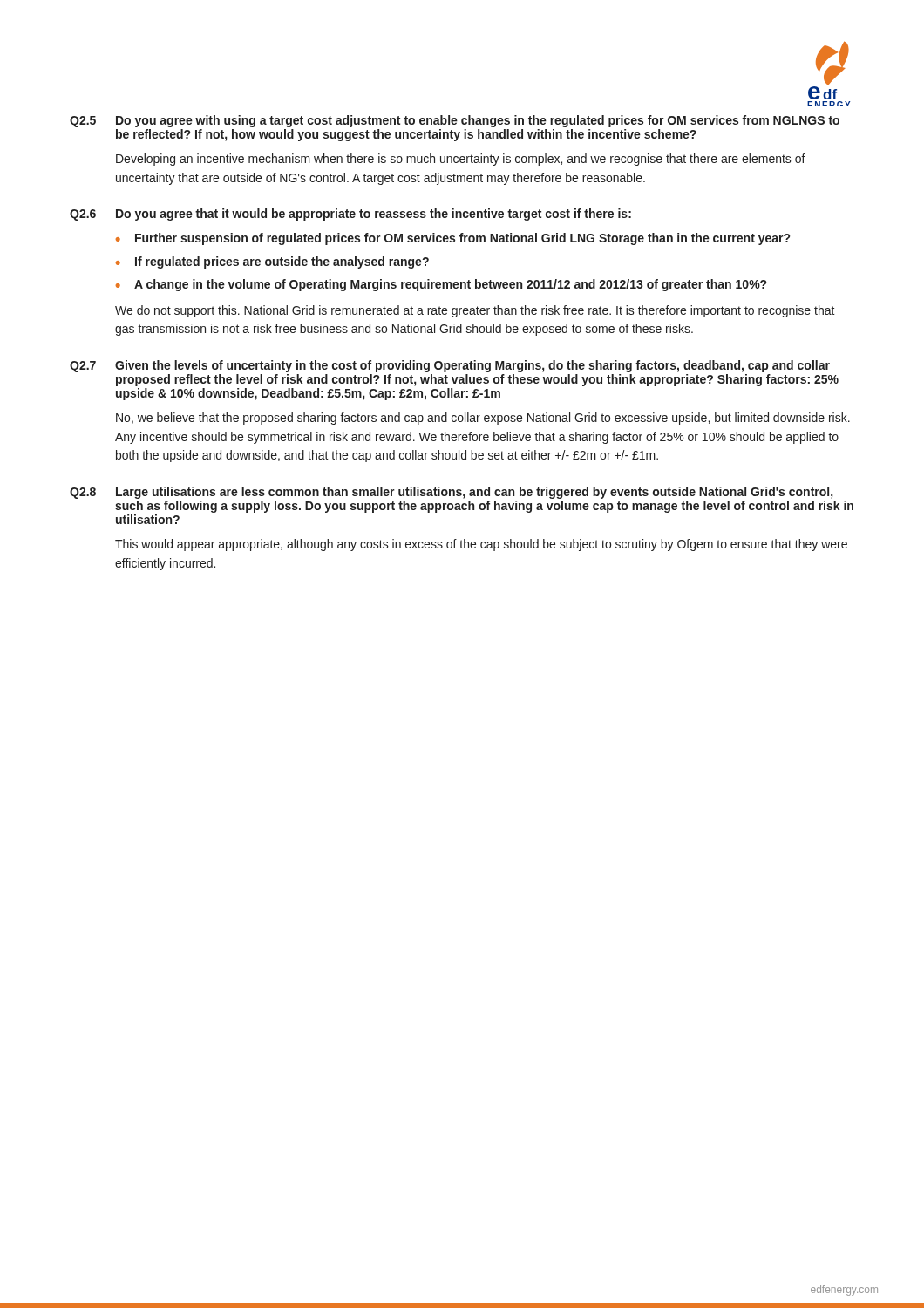
Task: Find the text starting "• A change"
Action: (x=441, y=286)
